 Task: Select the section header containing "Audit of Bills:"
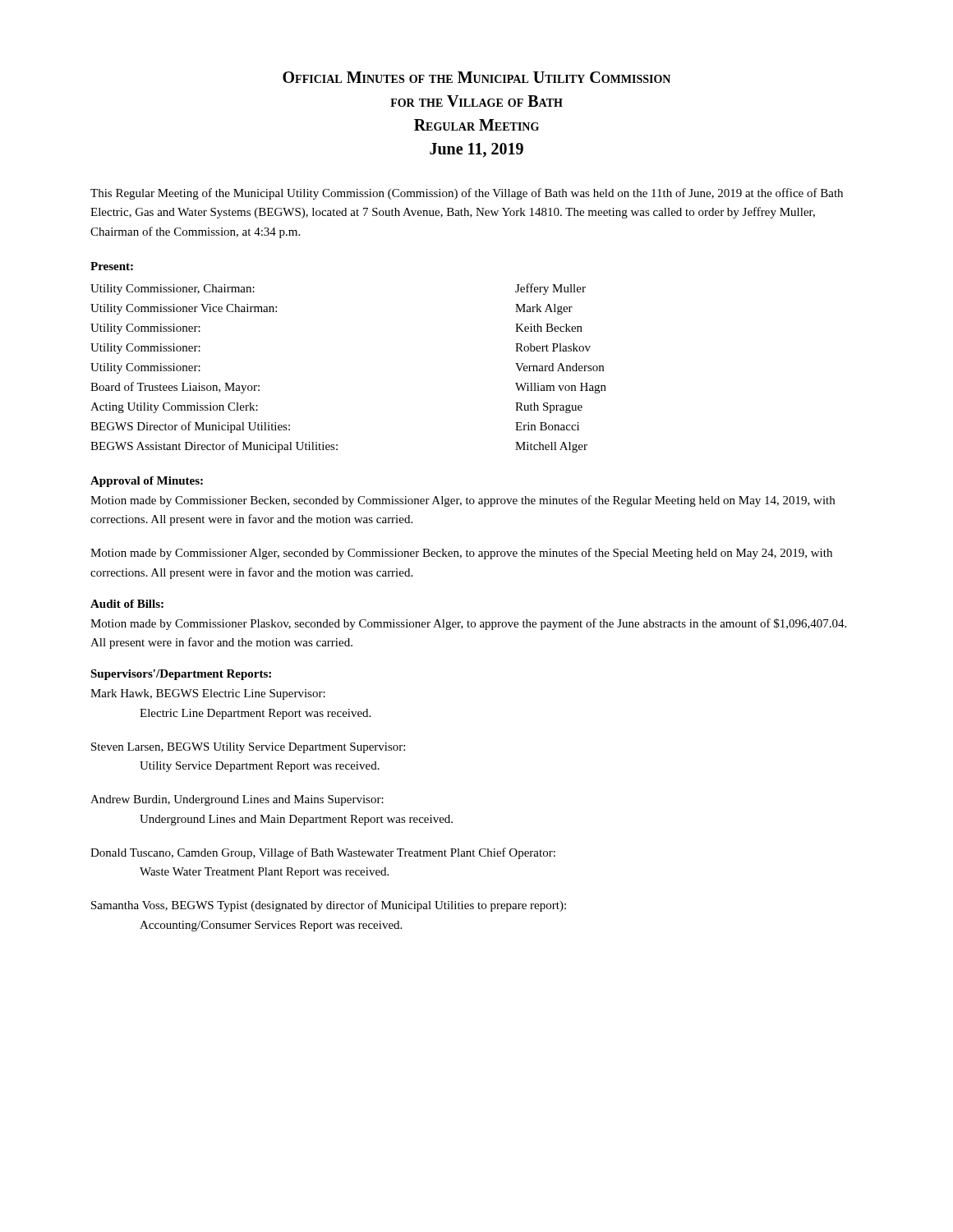tap(127, 603)
